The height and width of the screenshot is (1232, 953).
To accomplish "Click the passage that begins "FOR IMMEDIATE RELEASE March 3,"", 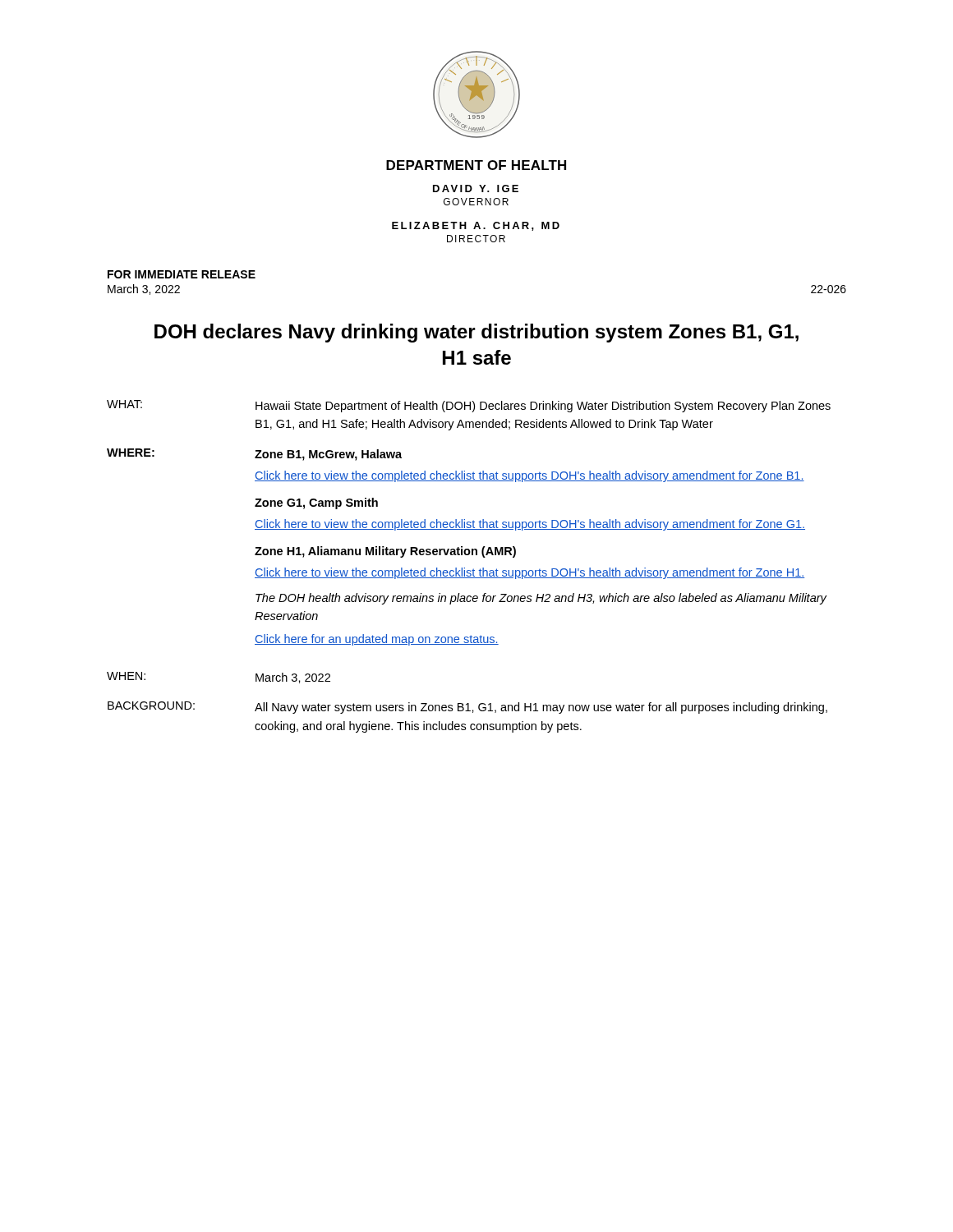I will click(182, 274).
